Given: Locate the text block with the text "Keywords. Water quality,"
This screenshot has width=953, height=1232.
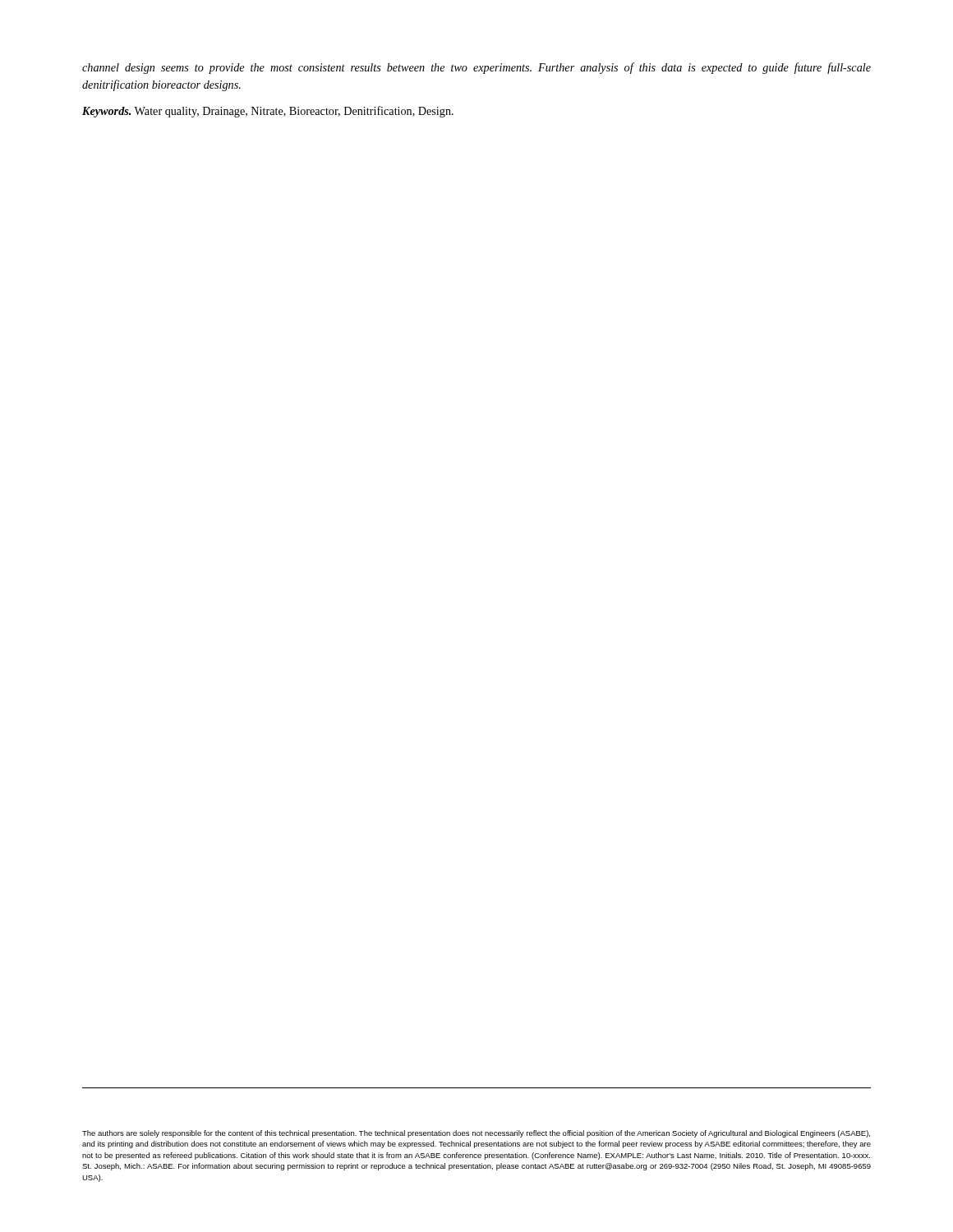Looking at the screenshot, I should 268,111.
